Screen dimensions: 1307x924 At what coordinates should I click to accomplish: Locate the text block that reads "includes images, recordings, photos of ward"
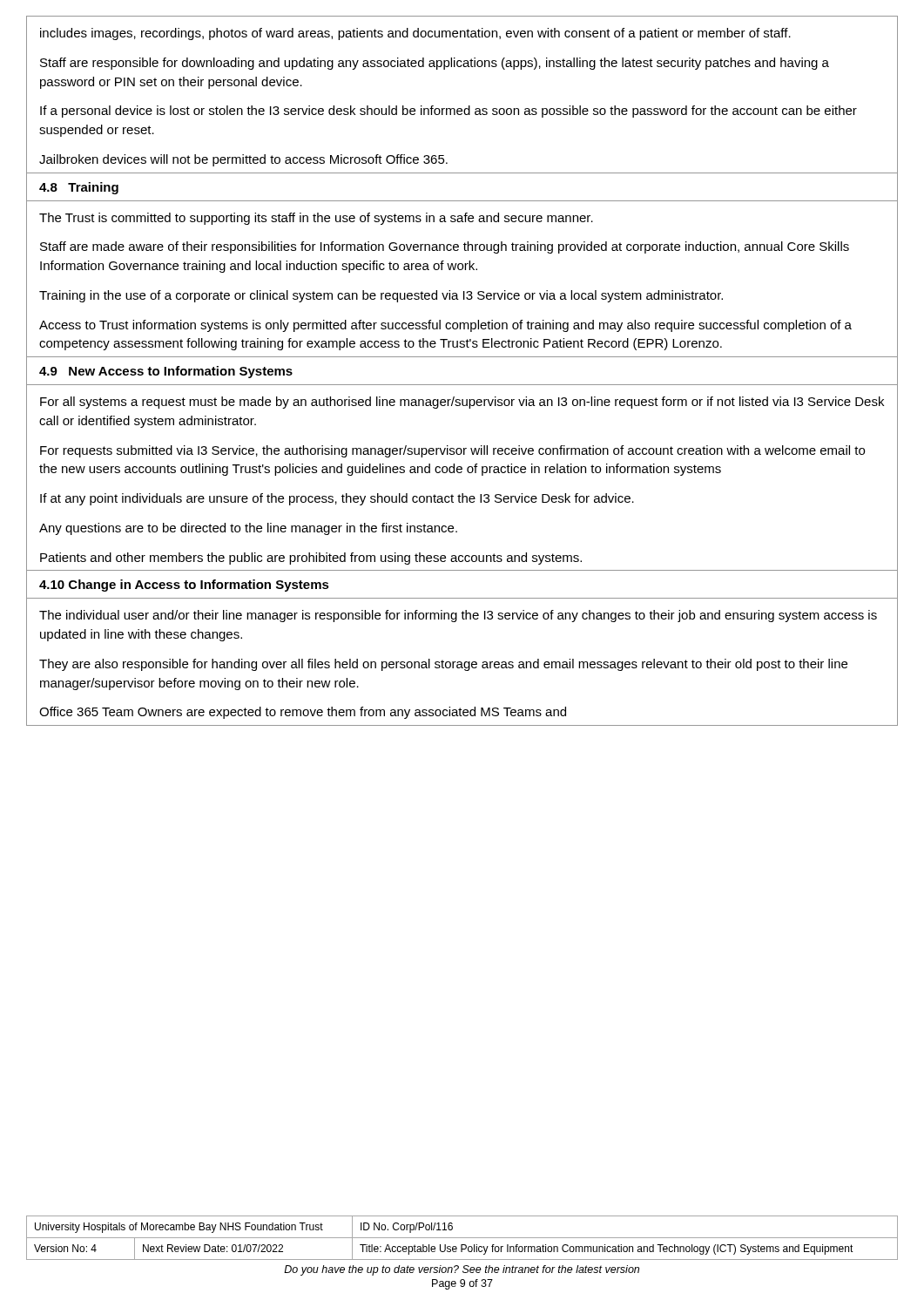(x=462, y=33)
